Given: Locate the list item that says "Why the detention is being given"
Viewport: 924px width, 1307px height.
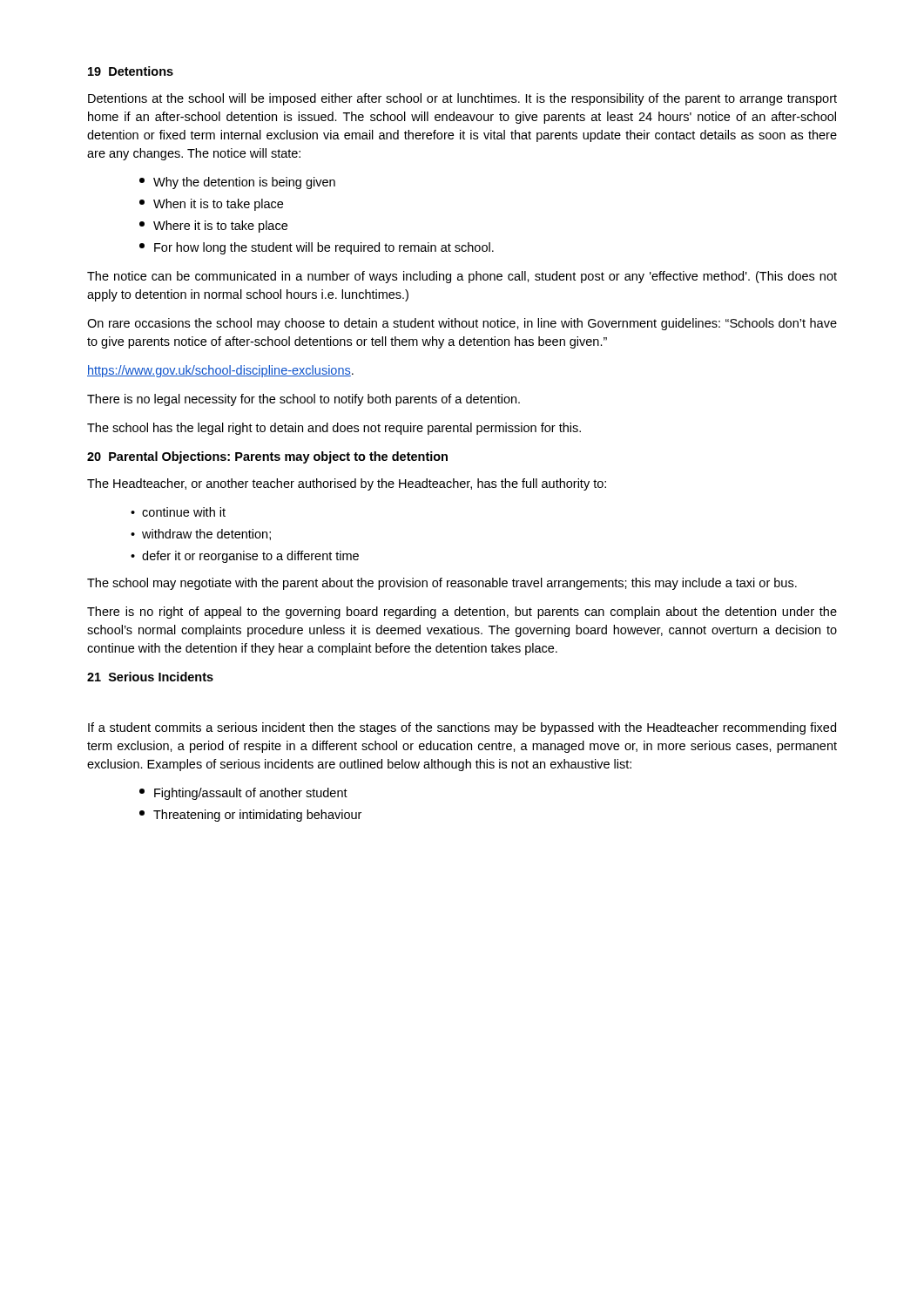Looking at the screenshot, I should click(x=238, y=183).
